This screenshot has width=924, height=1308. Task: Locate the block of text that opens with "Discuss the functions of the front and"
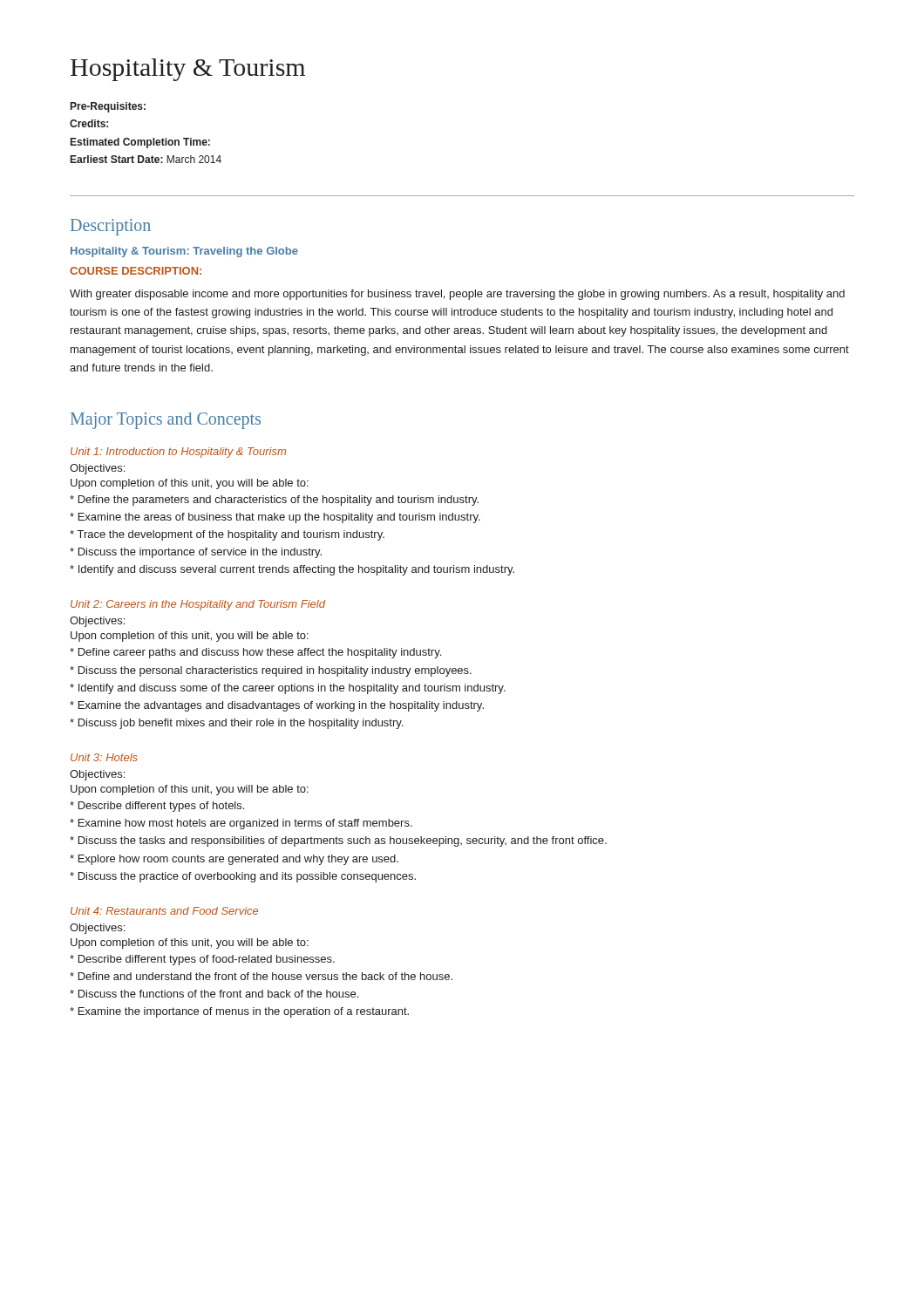coord(214,994)
